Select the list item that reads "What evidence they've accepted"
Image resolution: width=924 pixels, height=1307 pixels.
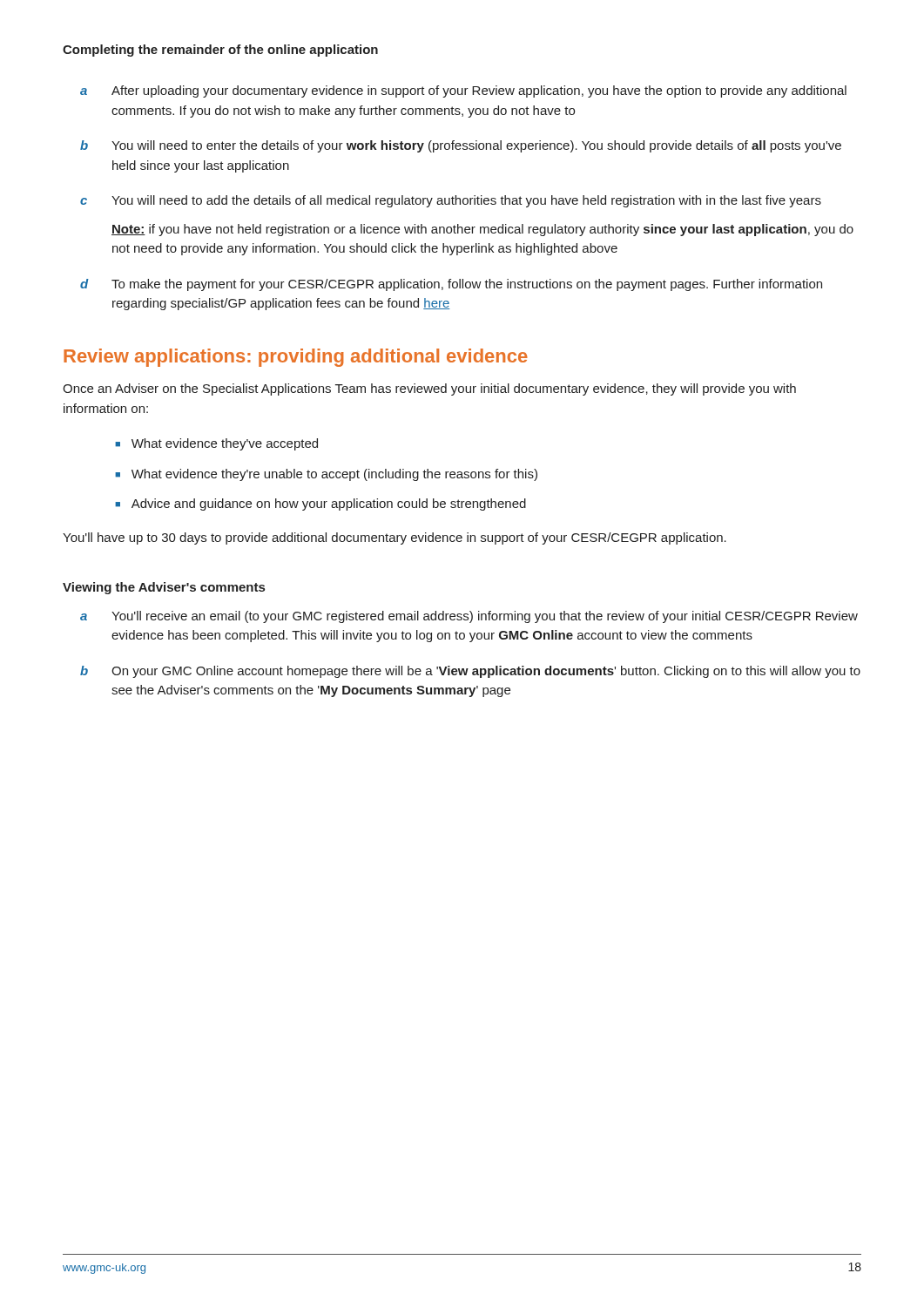pyautogui.click(x=225, y=443)
